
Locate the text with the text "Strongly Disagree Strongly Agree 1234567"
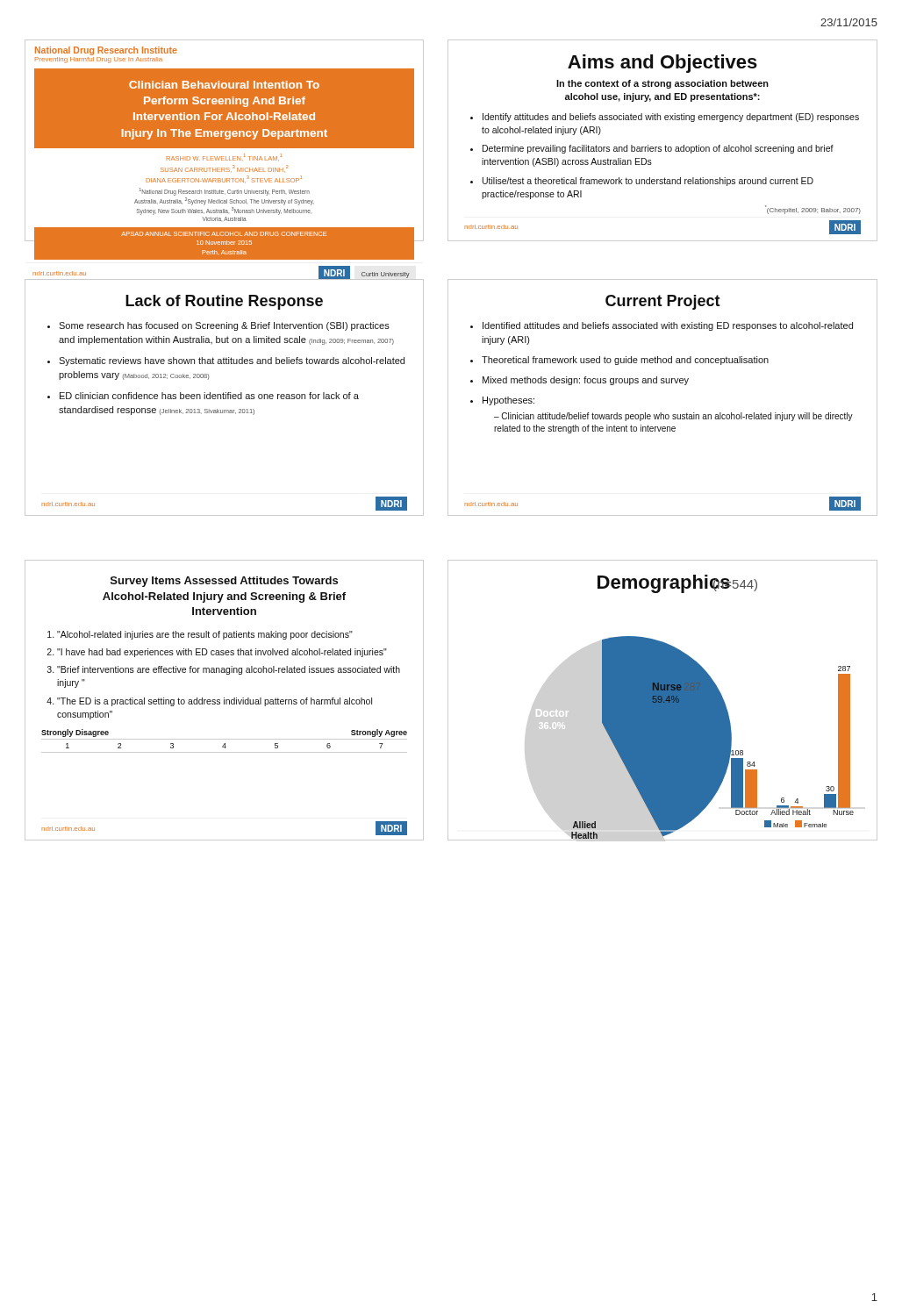[x=224, y=740]
